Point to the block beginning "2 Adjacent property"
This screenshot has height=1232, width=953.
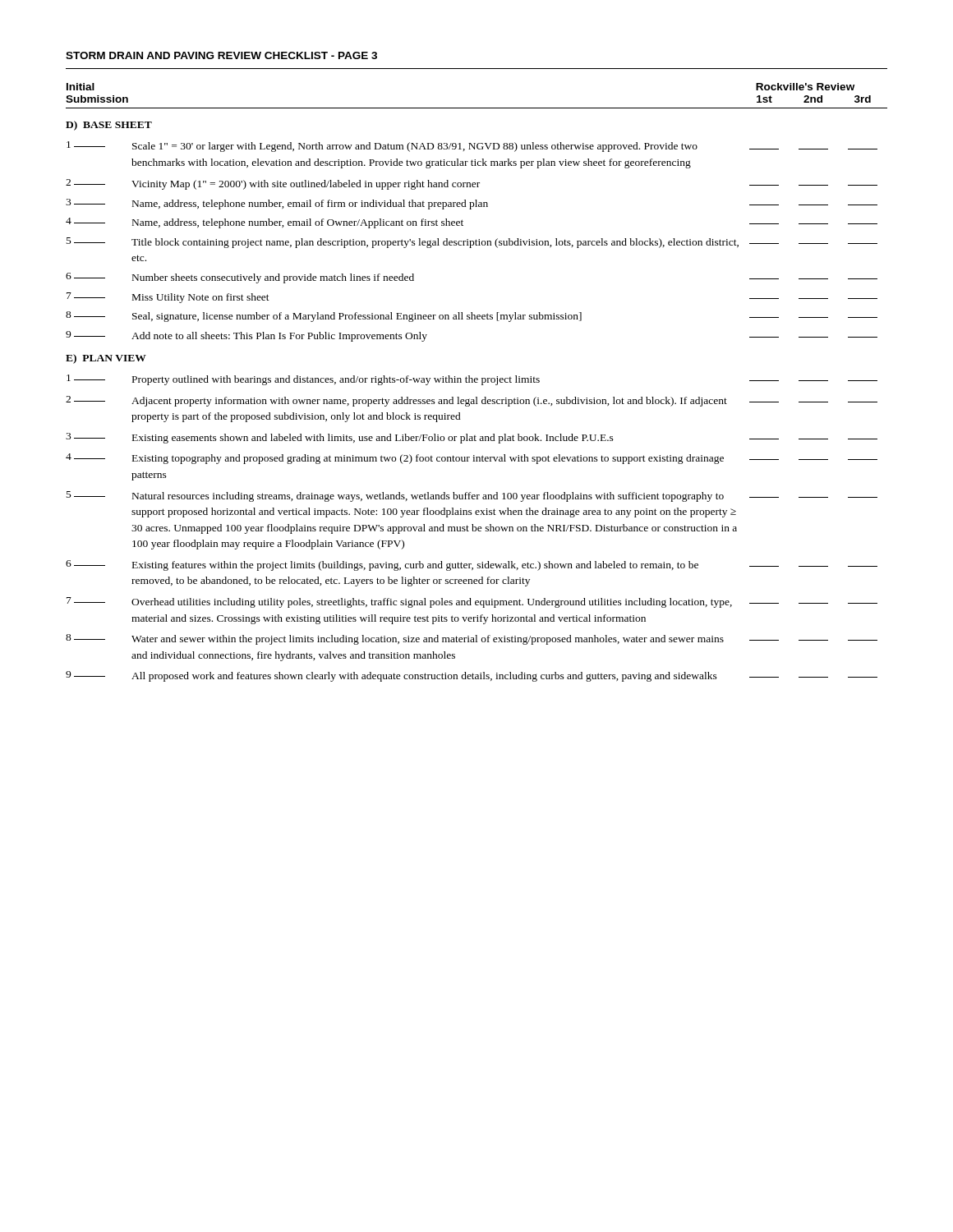click(x=476, y=408)
